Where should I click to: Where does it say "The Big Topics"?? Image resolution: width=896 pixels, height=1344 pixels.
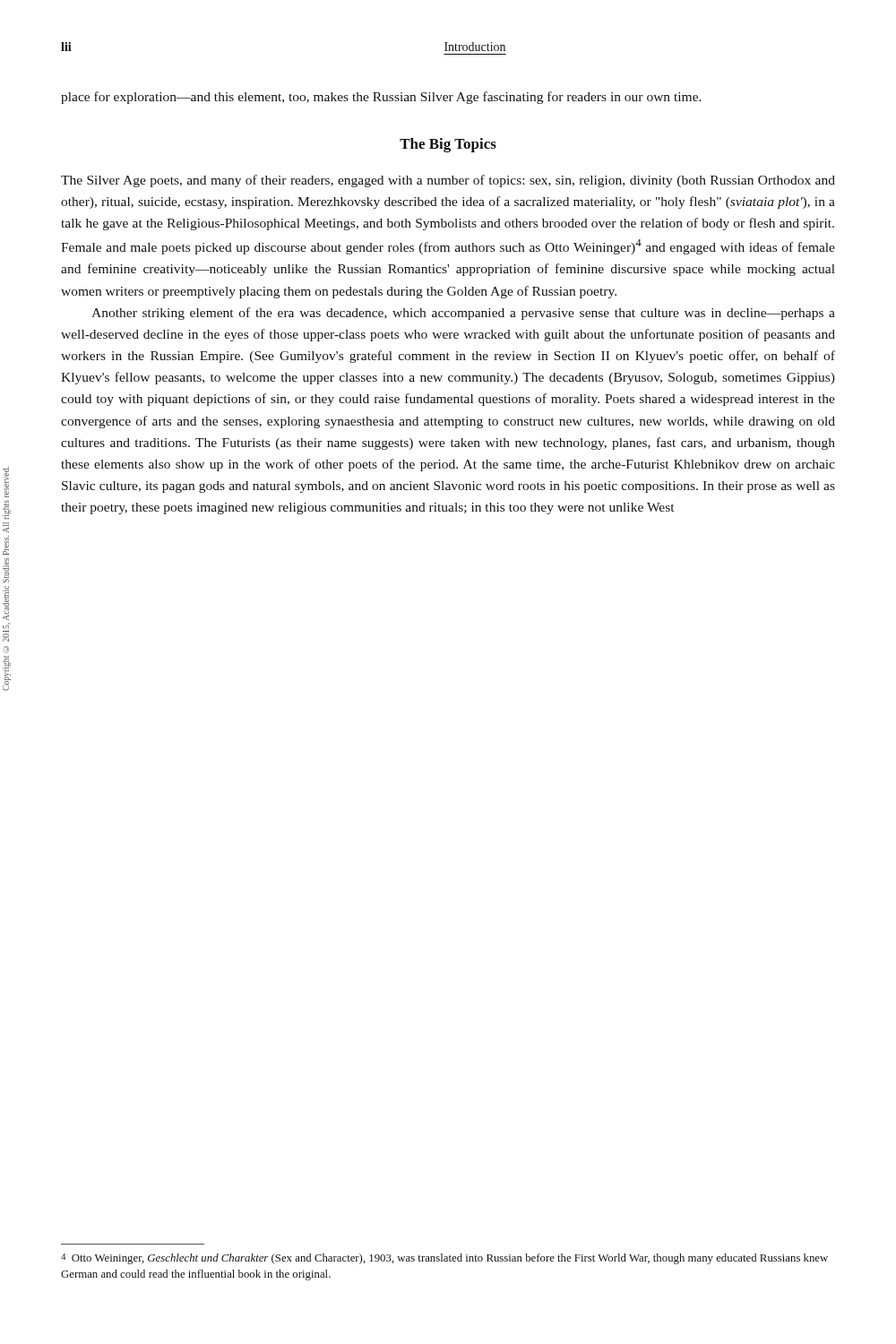448,144
